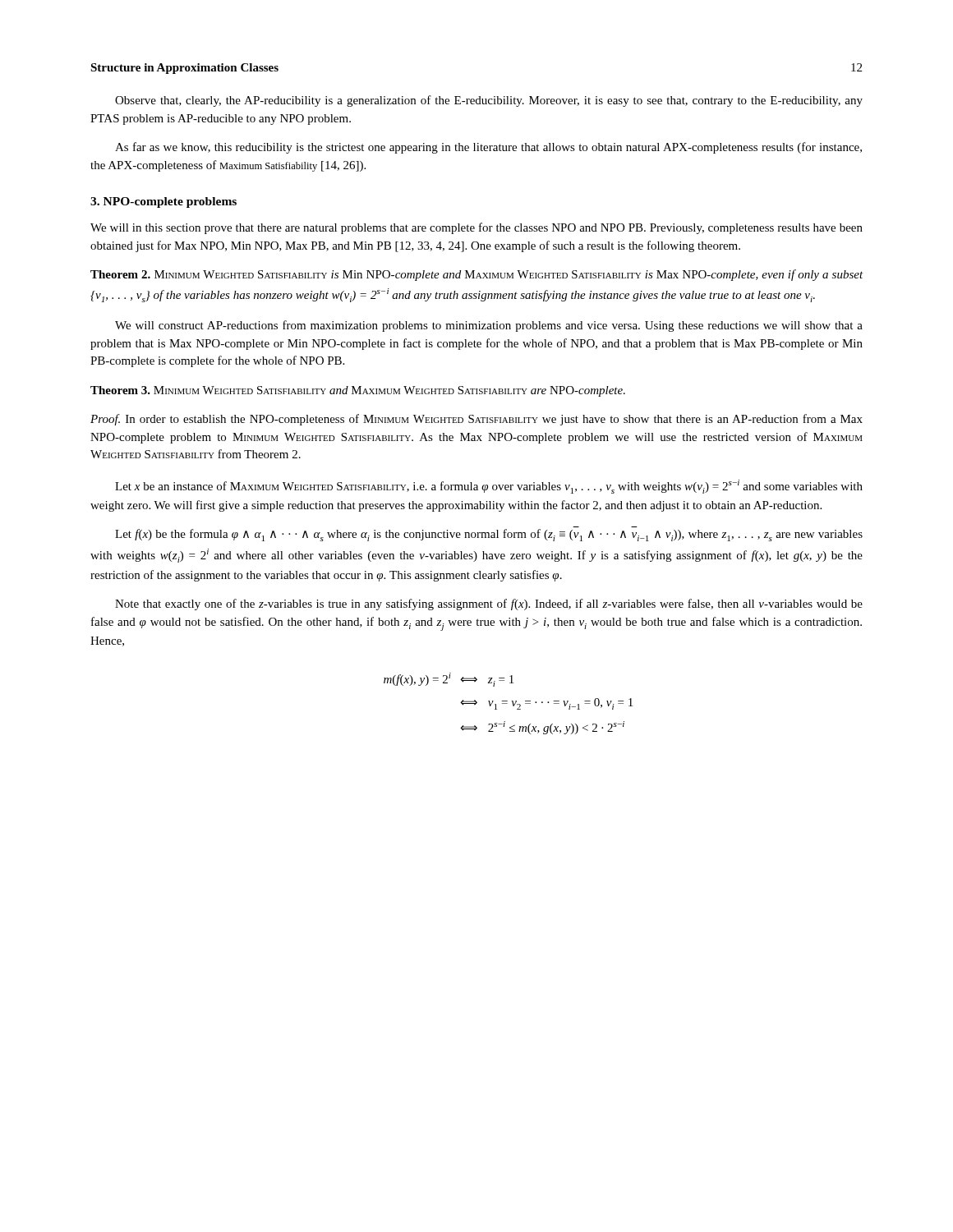Image resolution: width=953 pixels, height=1232 pixels.
Task: Locate the block of text that opens with "Theorem 3. Minimum Weighted Satisfiability and"
Action: (476, 390)
